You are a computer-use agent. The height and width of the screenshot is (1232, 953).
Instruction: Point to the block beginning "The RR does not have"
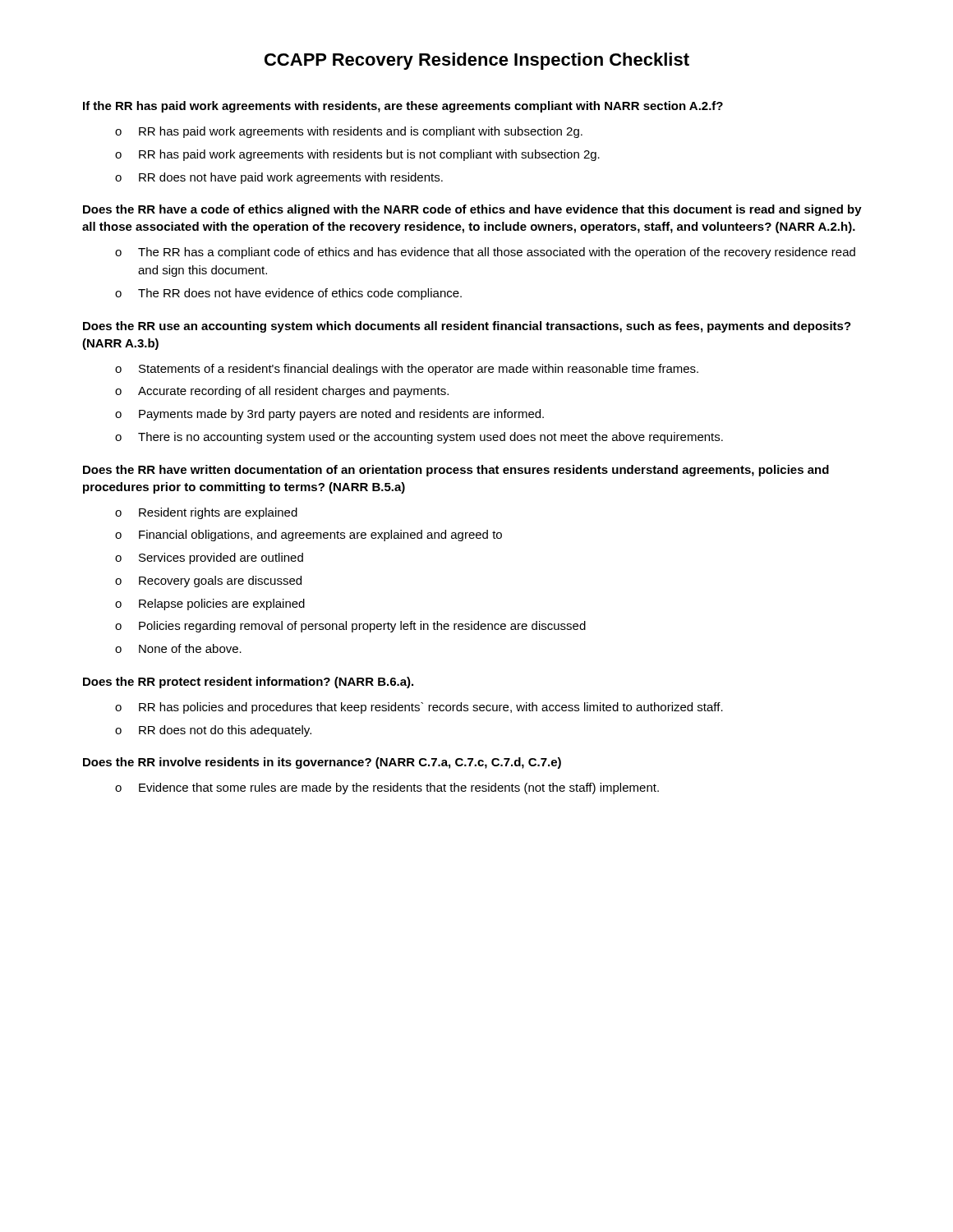300,293
